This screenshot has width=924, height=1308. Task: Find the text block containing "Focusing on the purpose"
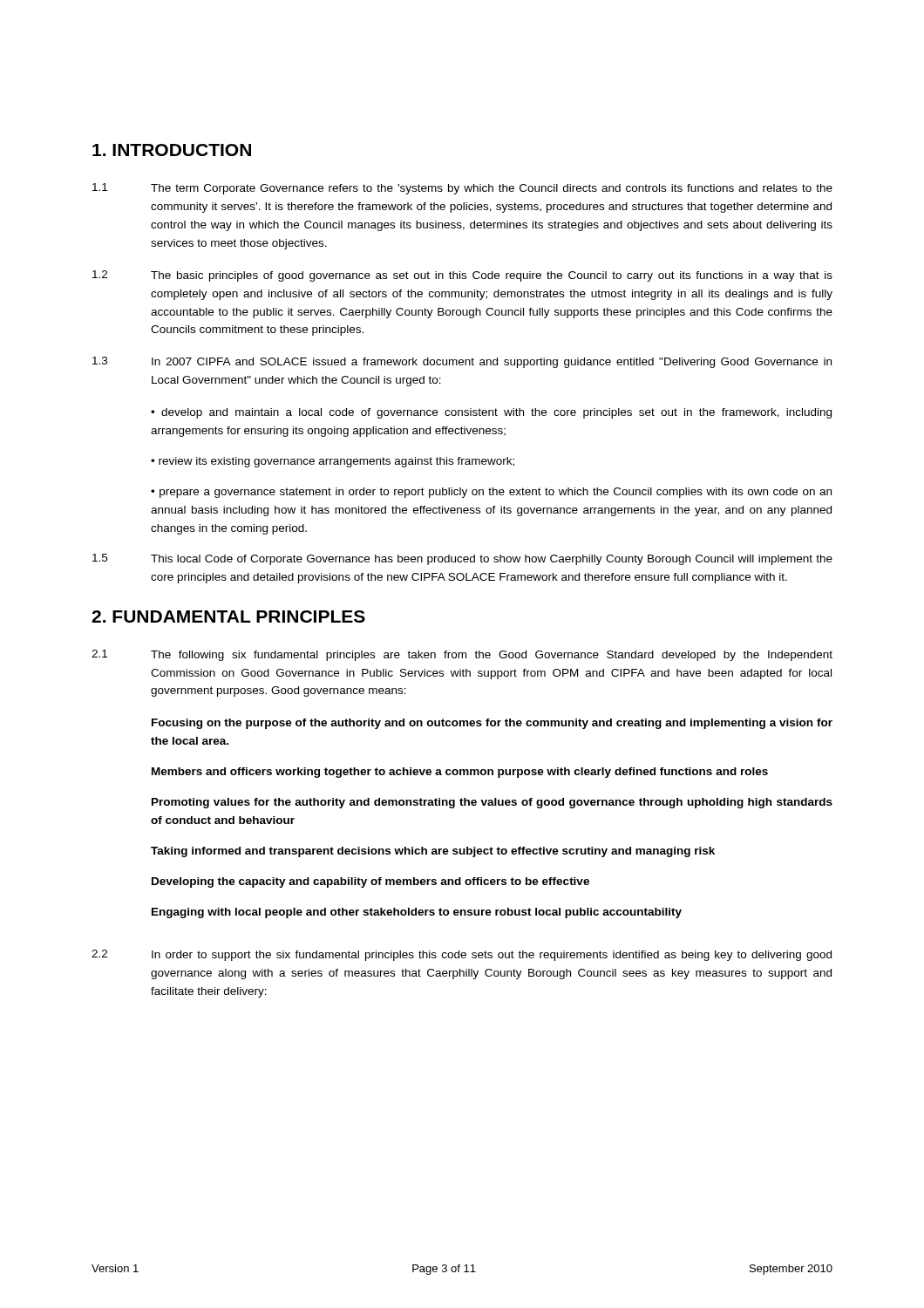click(x=492, y=732)
